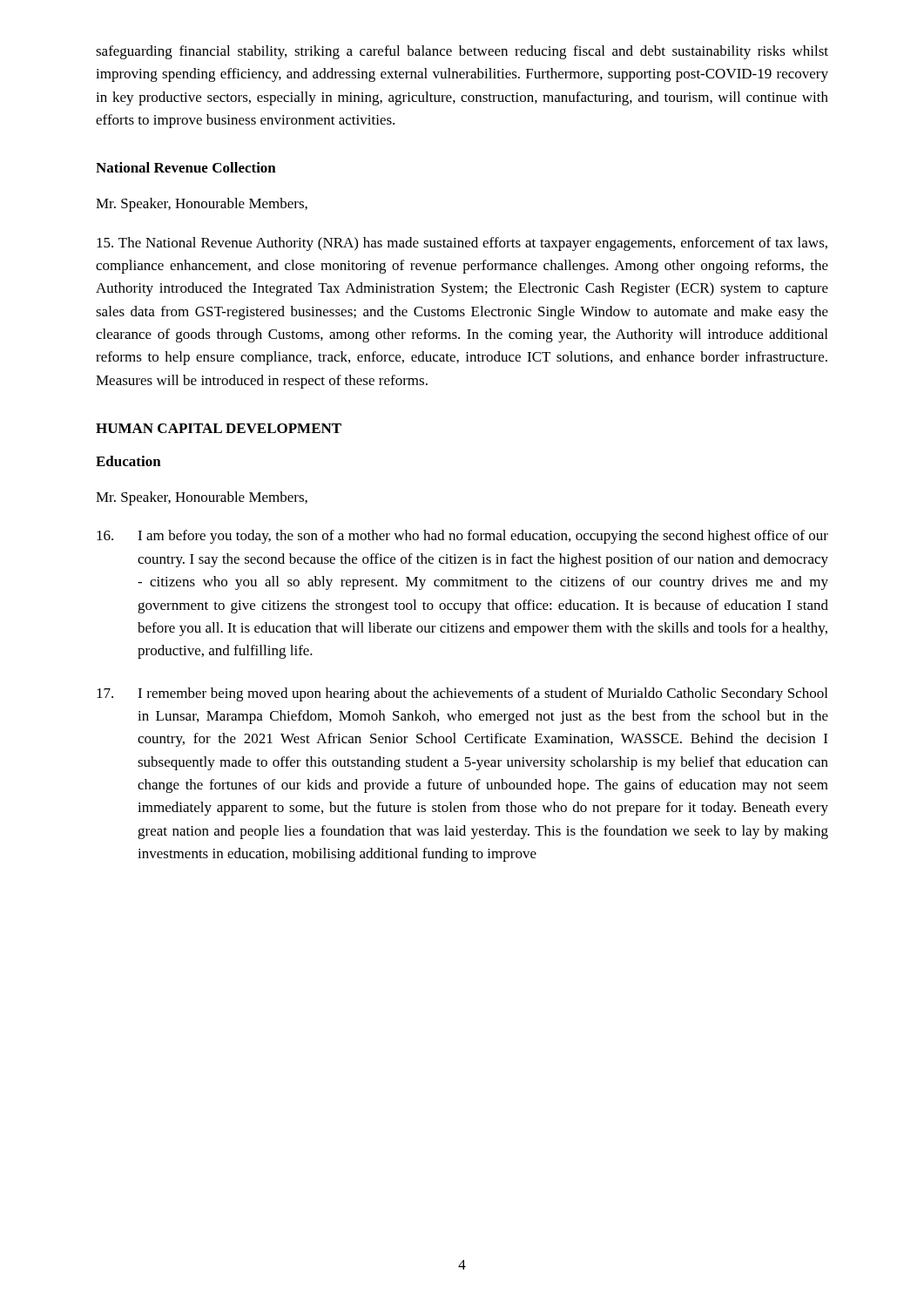Click on the section header that reads "National Revenue Collection"
The image size is (924, 1307).
pos(186,168)
